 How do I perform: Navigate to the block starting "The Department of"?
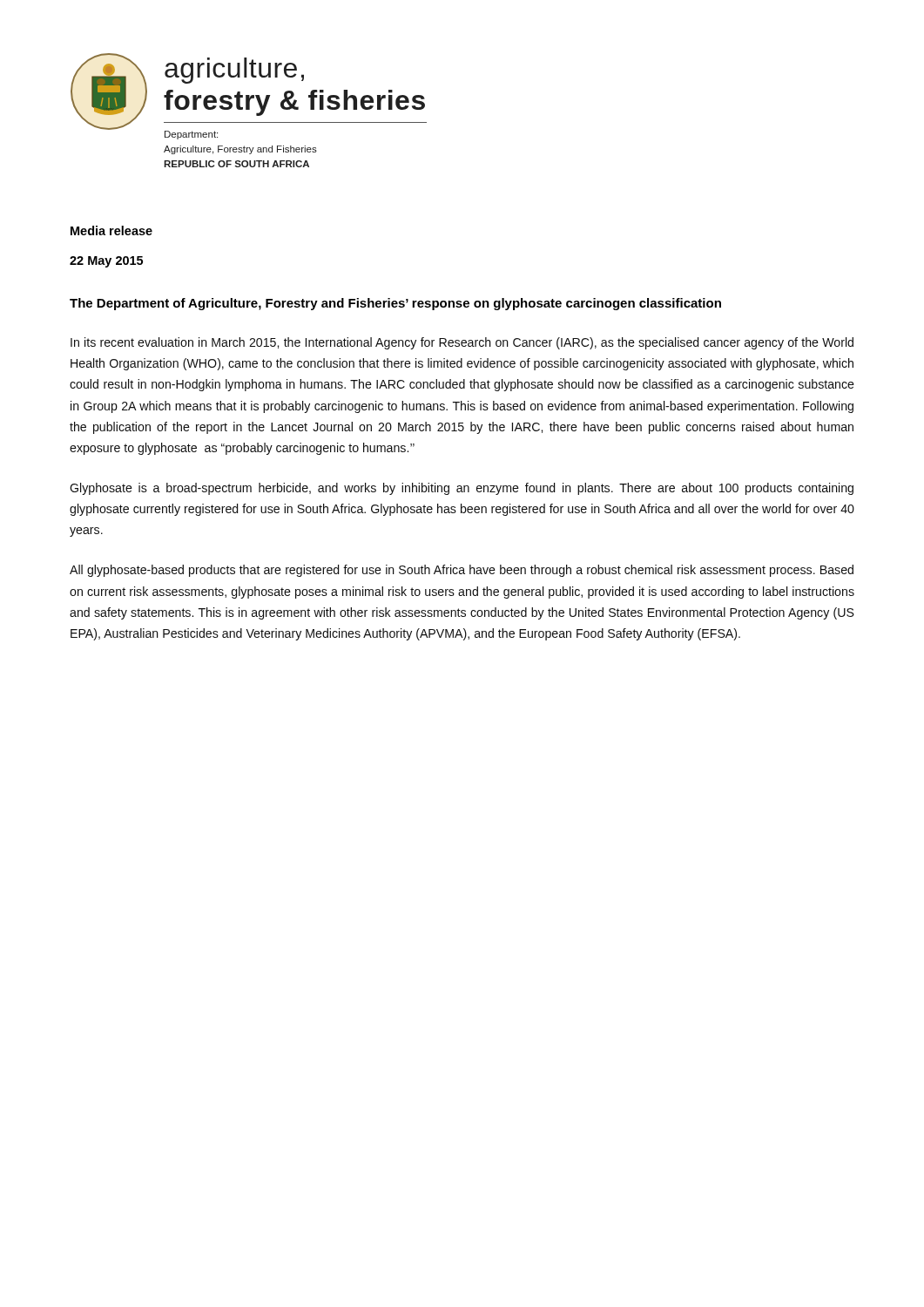click(x=396, y=303)
